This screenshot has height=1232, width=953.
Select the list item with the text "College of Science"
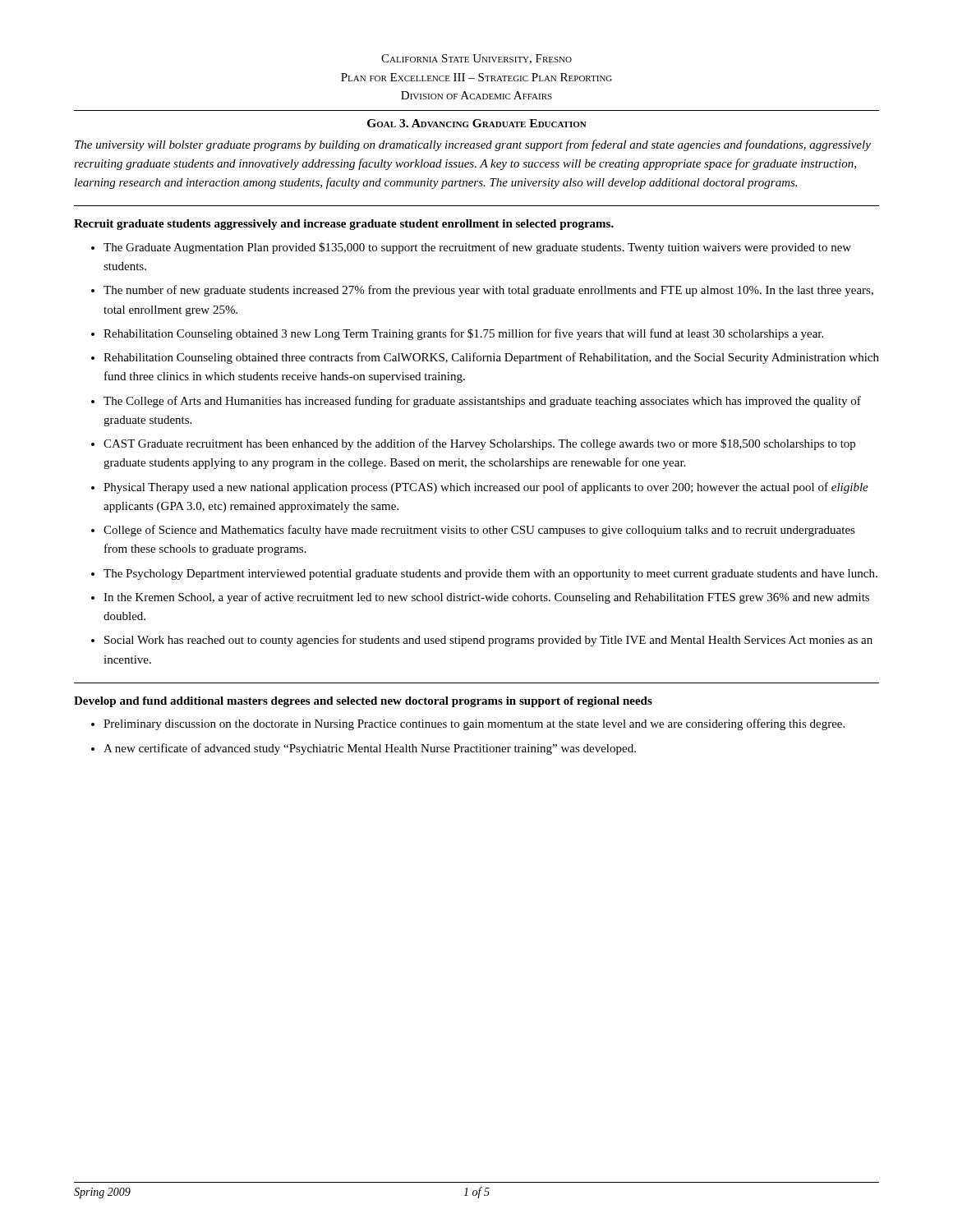click(479, 539)
